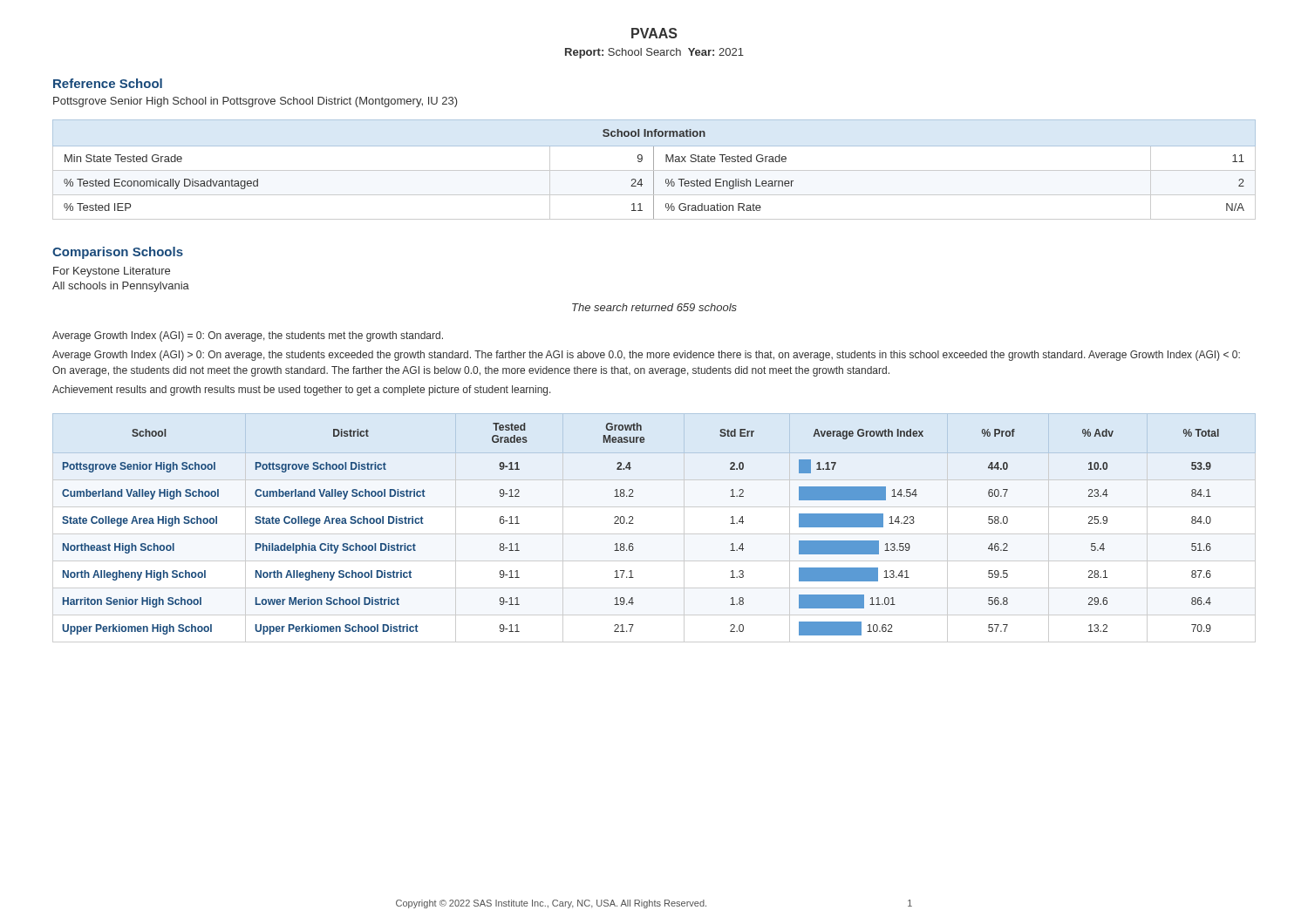1308x924 pixels.
Task: Find the text block starting "All schools in"
Action: (x=121, y=285)
